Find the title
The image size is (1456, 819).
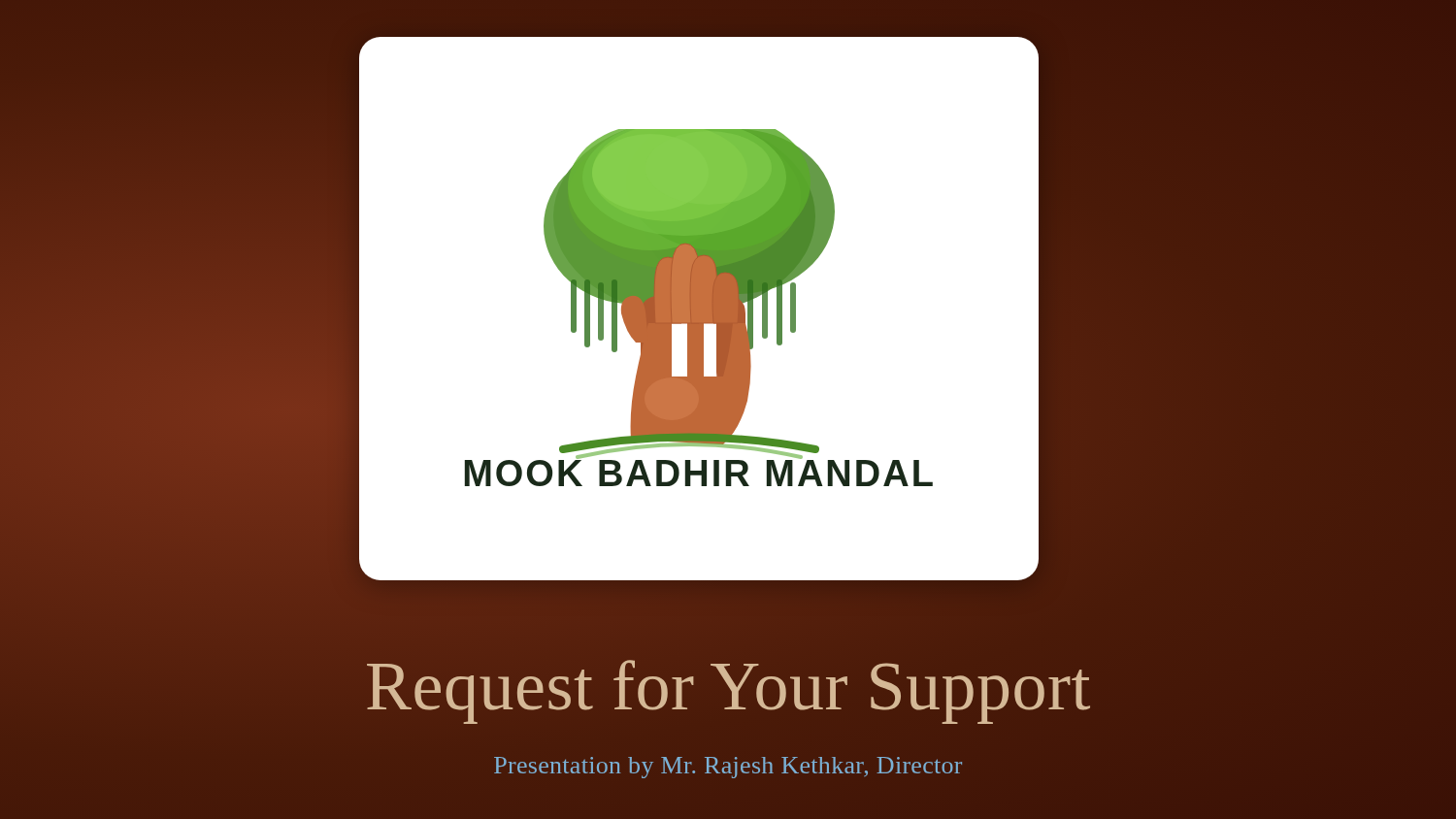point(728,686)
